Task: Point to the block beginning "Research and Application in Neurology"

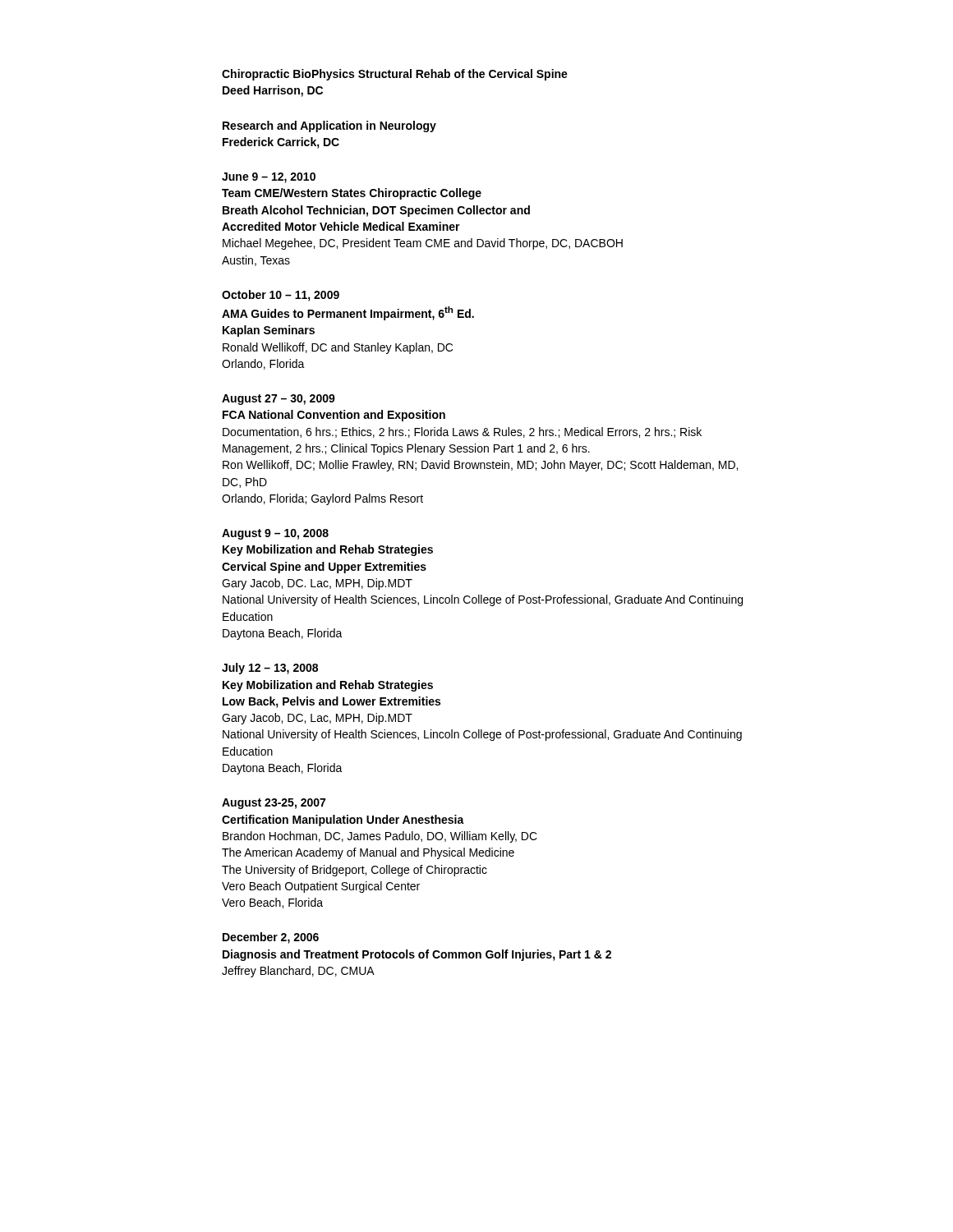Action: point(329,126)
